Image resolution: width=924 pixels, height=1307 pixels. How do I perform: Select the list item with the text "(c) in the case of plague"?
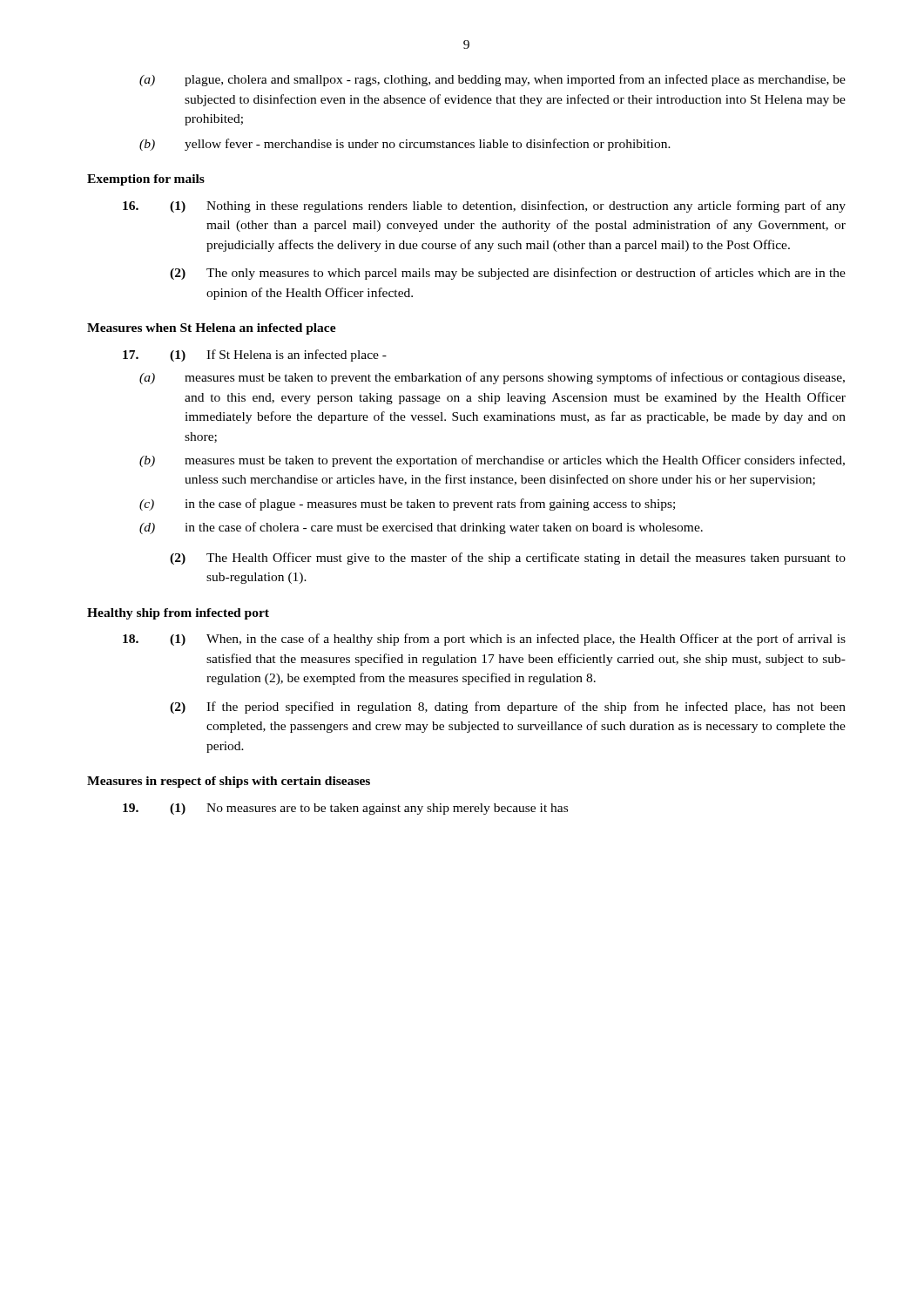coord(492,504)
